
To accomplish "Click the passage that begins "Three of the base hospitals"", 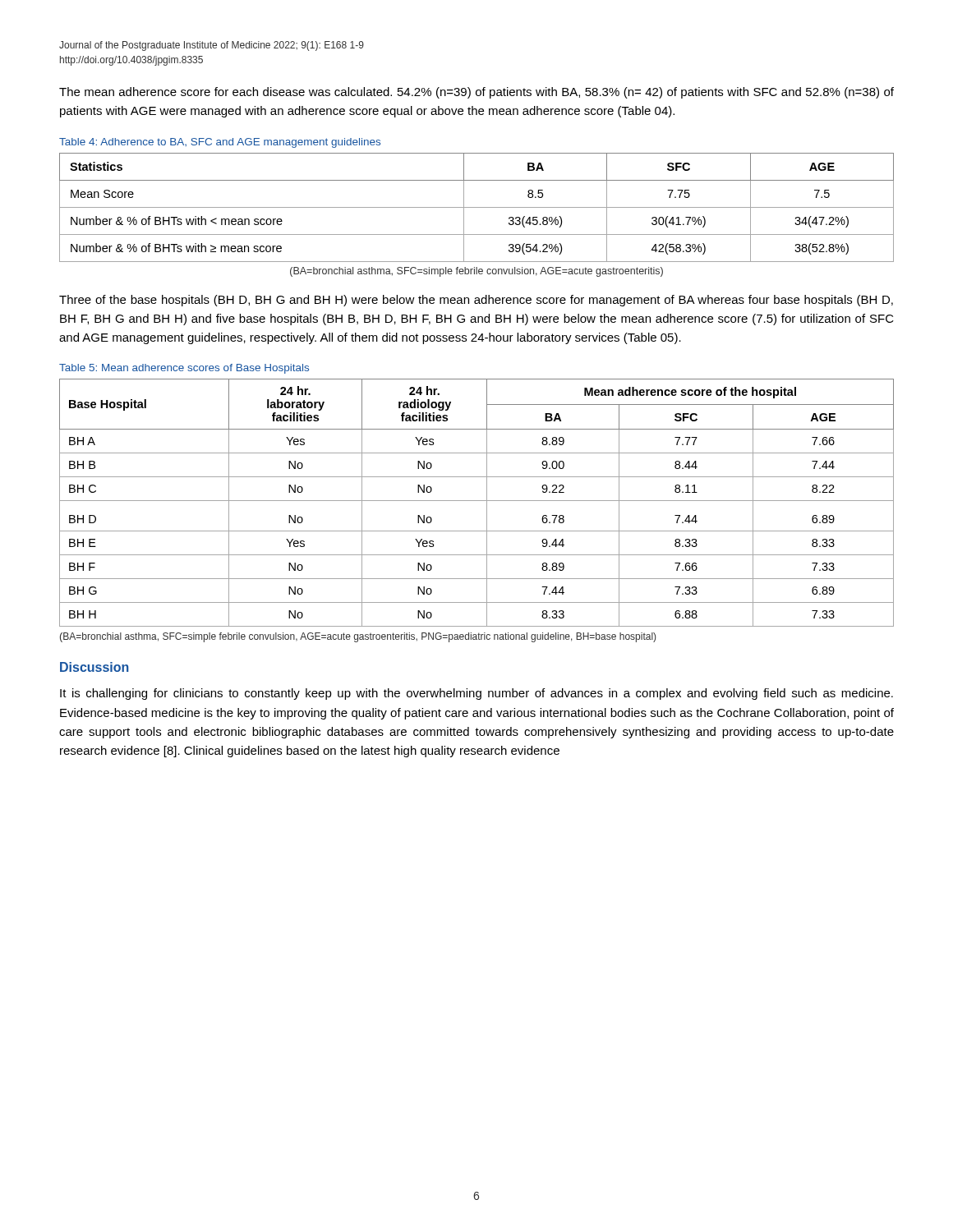I will (x=476, y=318).
